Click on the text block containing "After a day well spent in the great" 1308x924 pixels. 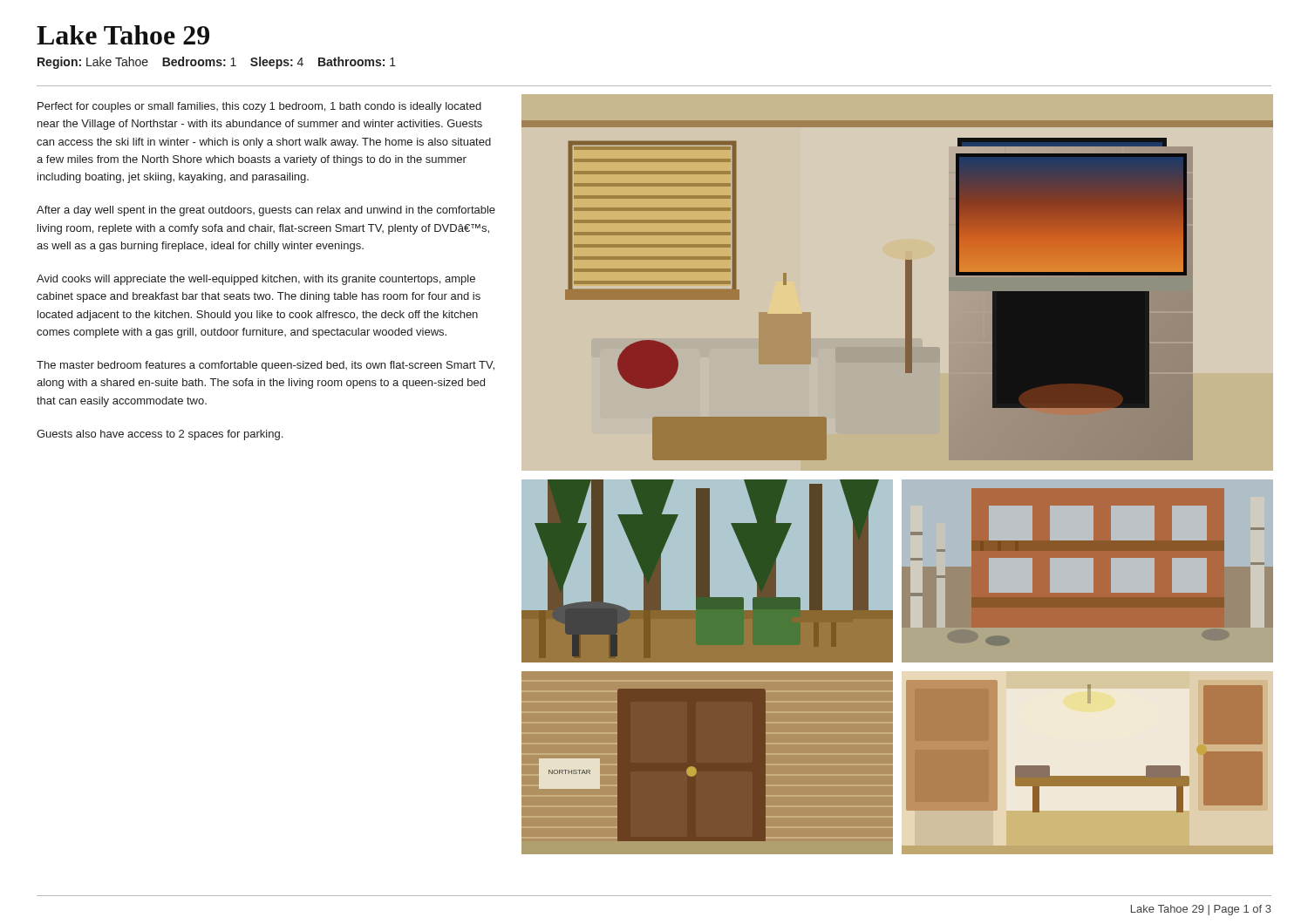(x=266, y=228)
